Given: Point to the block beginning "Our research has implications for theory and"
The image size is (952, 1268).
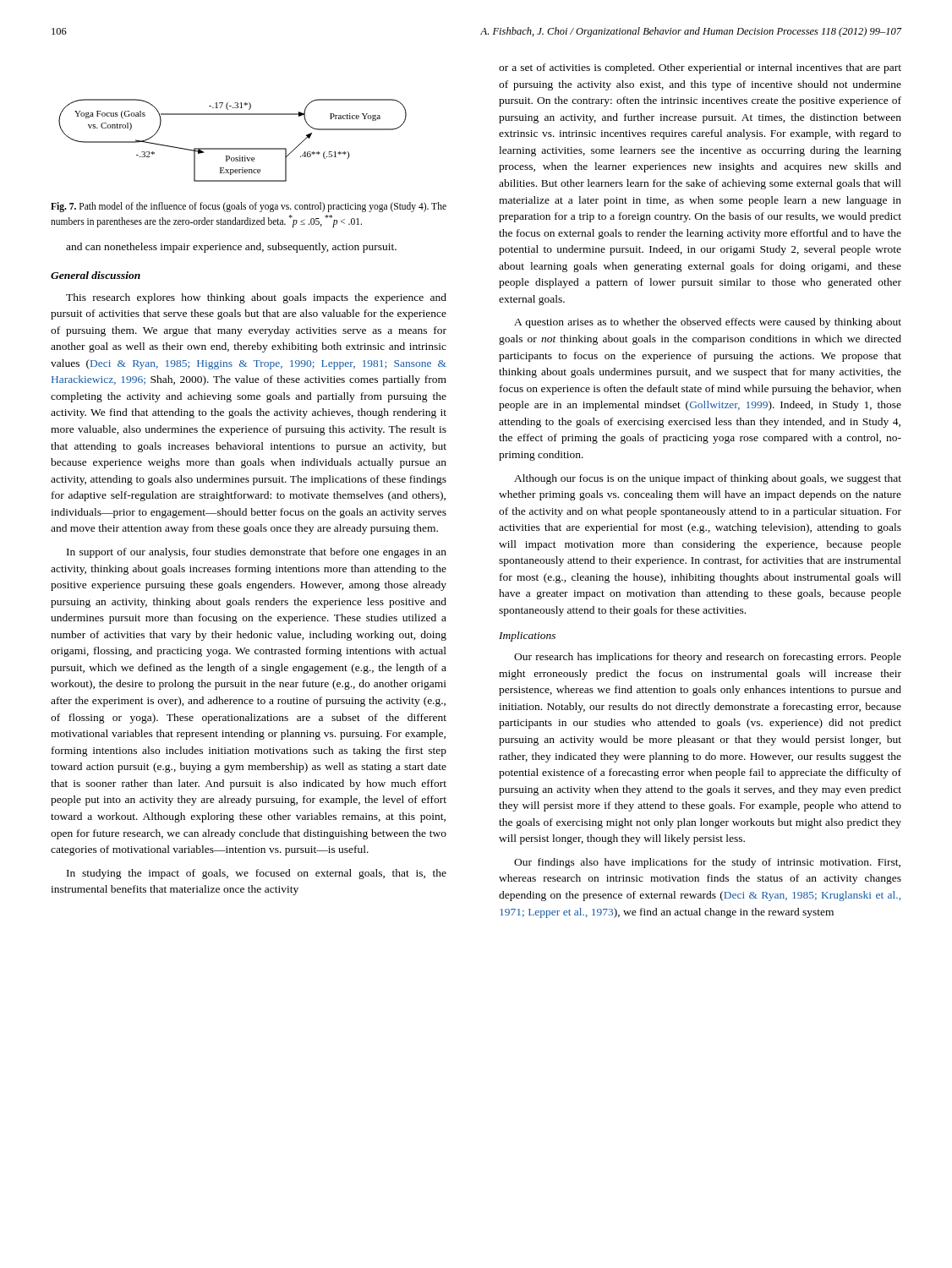Looking at the screenshot, I should click(700, 748).
